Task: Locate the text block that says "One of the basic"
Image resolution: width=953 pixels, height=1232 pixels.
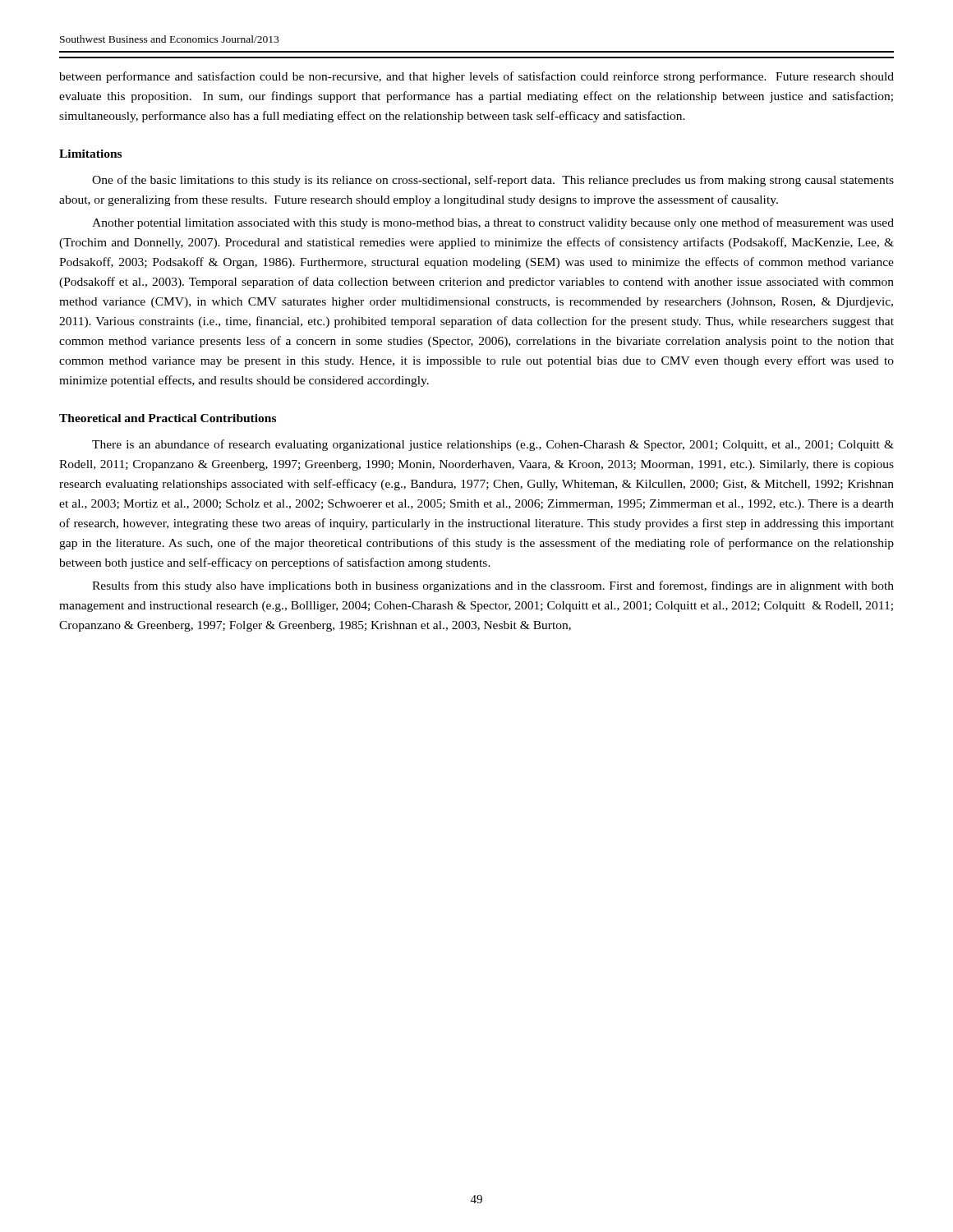Action: click(476, 189)
